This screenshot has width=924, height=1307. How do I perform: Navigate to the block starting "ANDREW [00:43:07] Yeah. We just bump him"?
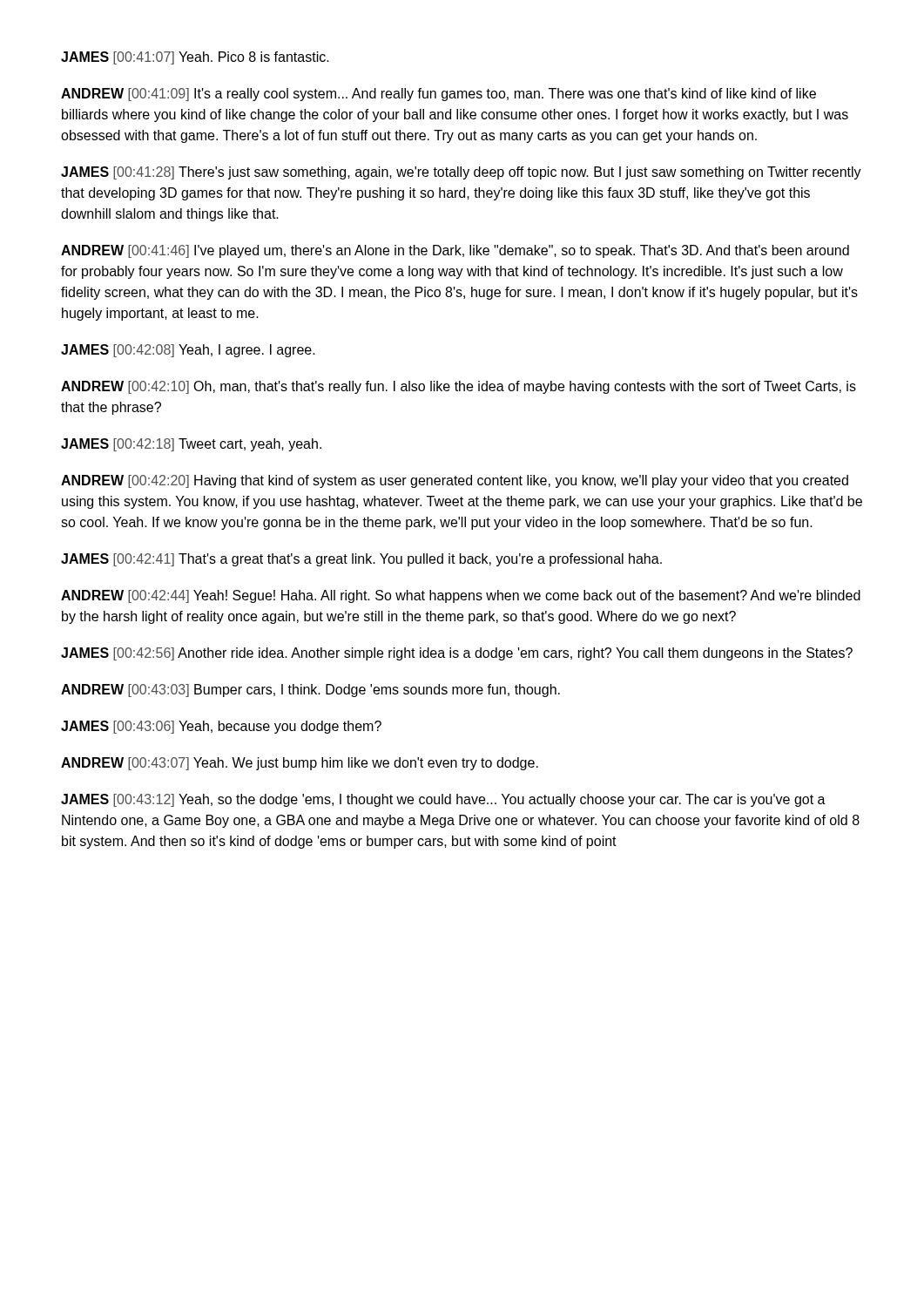click(300, 763)
